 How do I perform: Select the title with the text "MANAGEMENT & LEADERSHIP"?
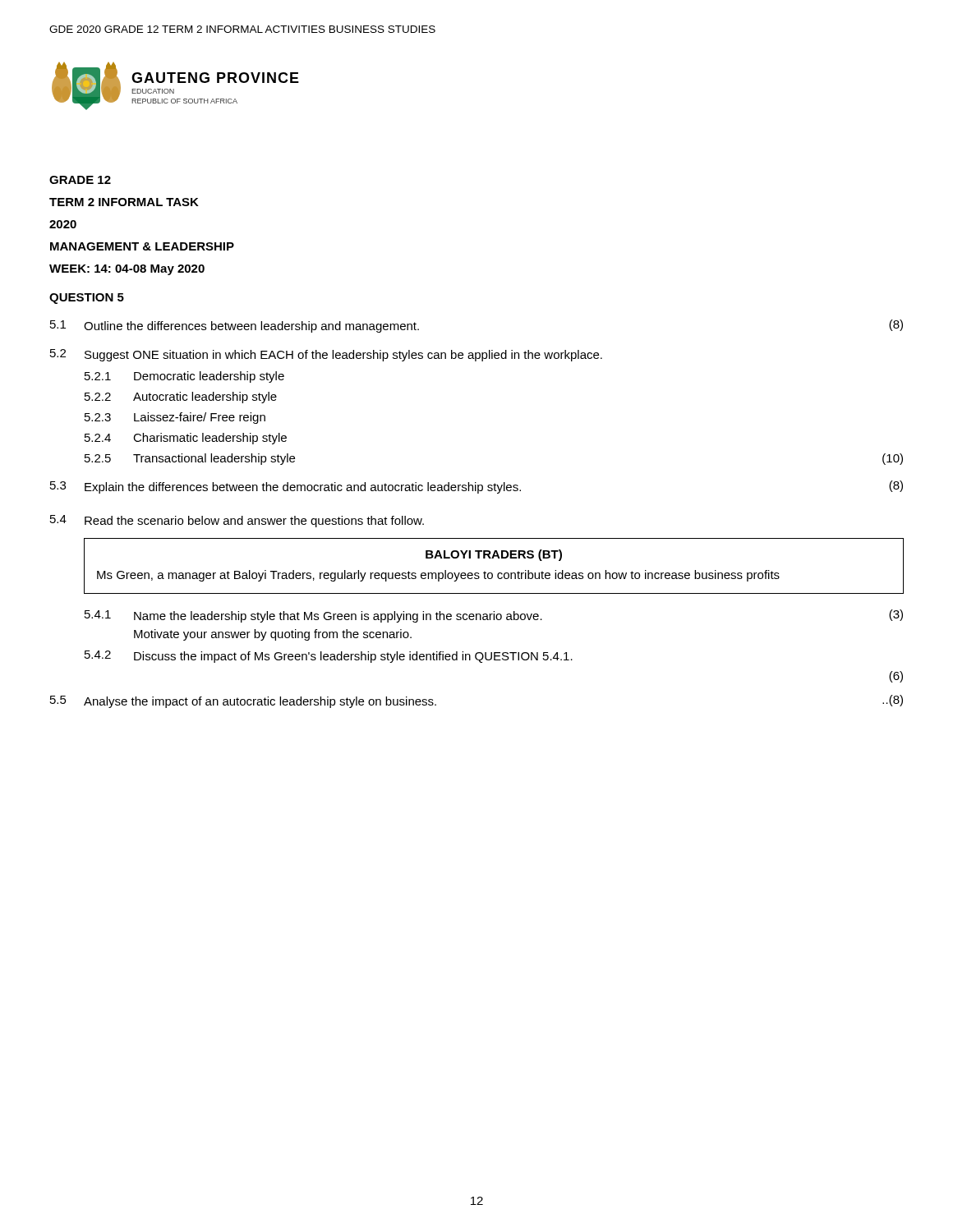pyautogui.click(x=142, y=246)
